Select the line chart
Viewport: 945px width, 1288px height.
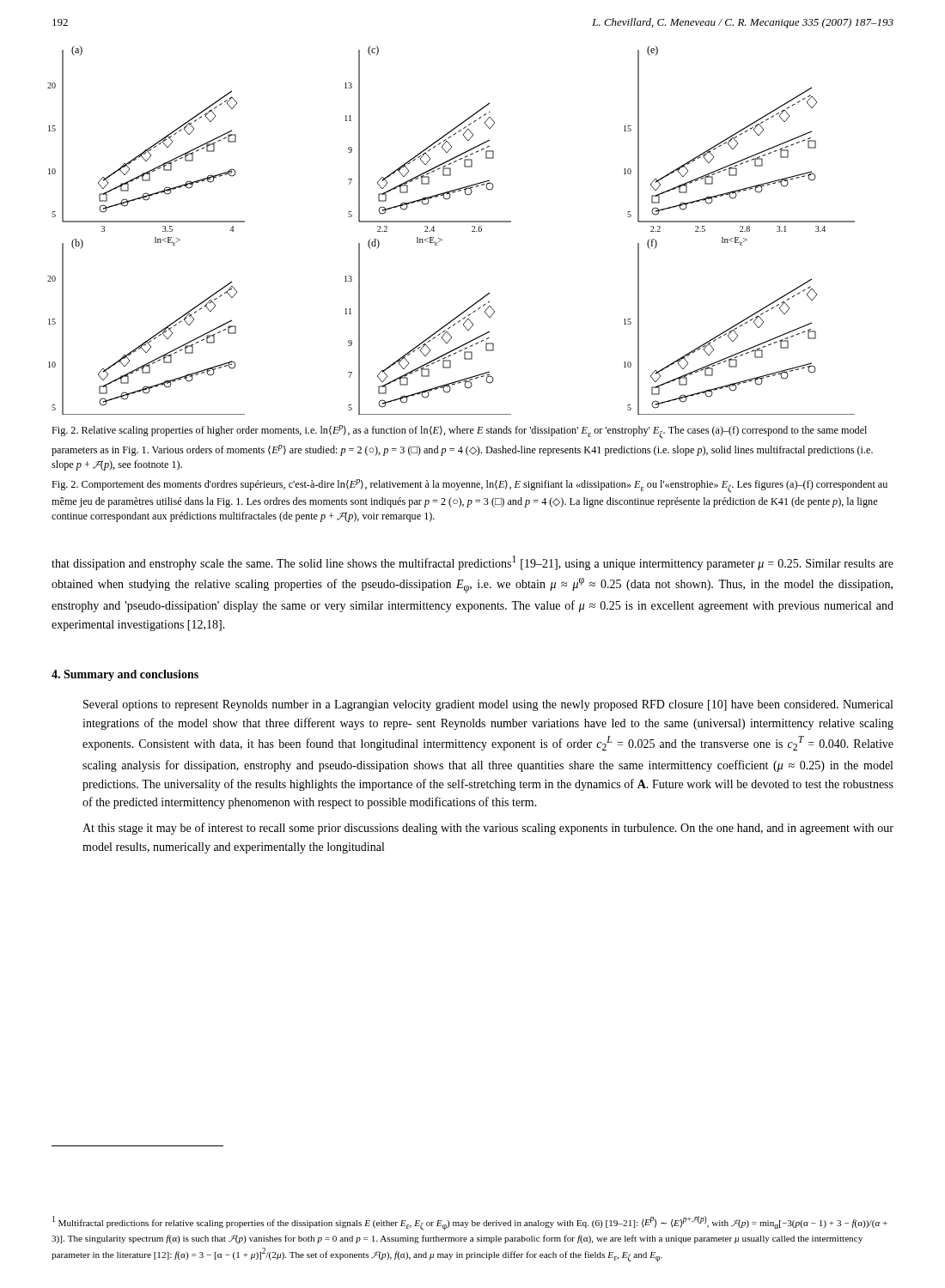(472, 224)
